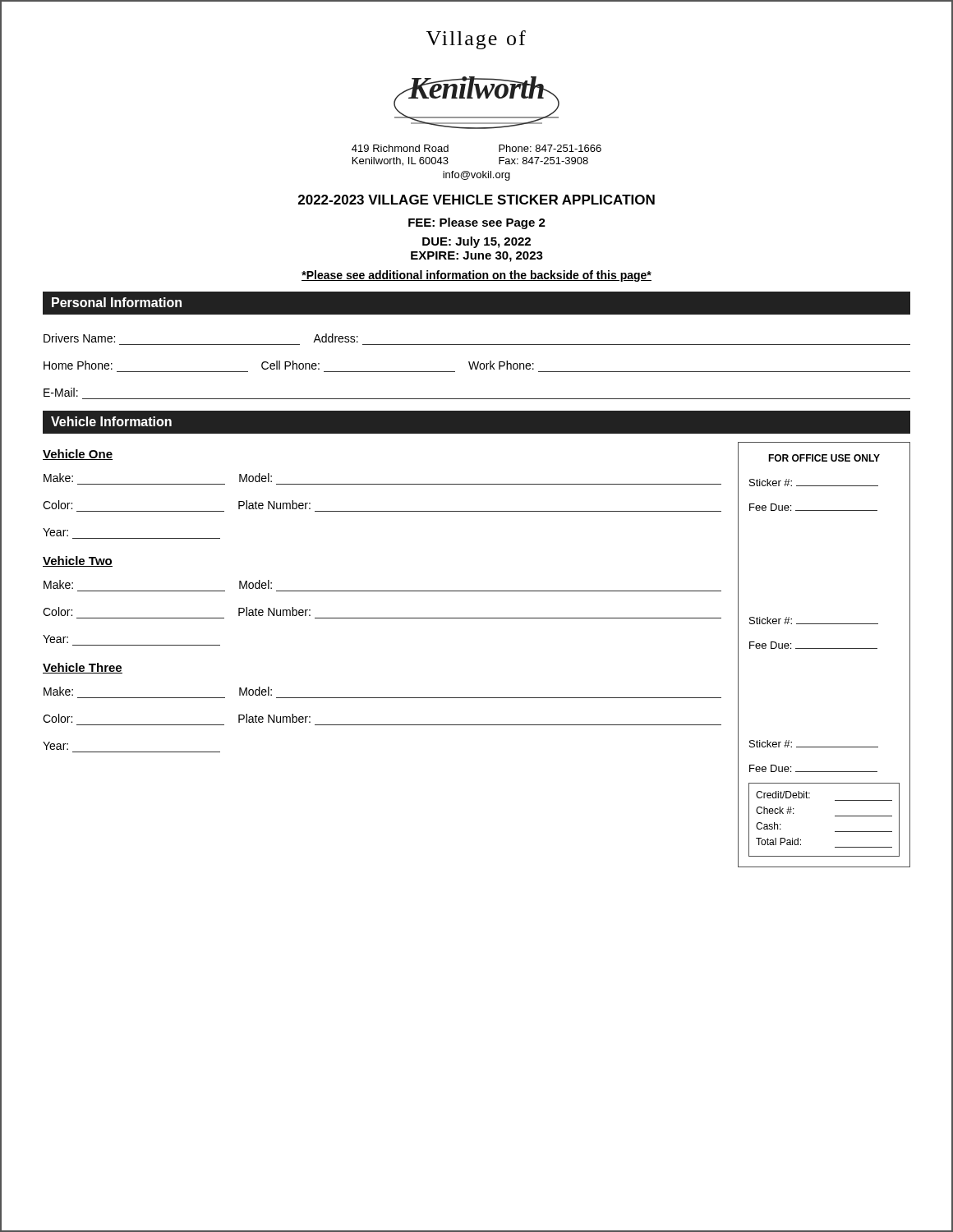Find "Vehicle One" on this page

pos(78,454)
